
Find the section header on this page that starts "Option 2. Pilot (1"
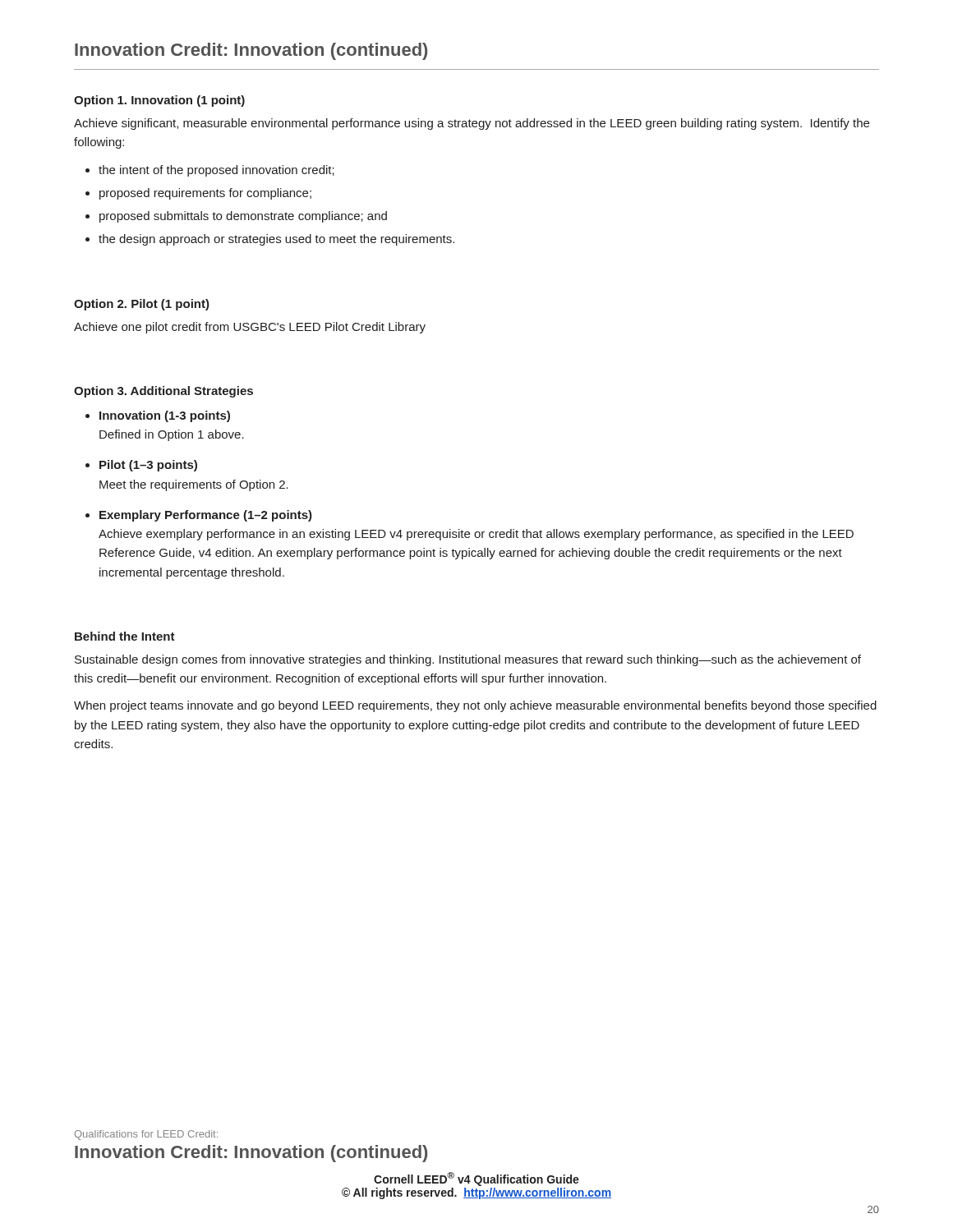click(x=142, y=303)
